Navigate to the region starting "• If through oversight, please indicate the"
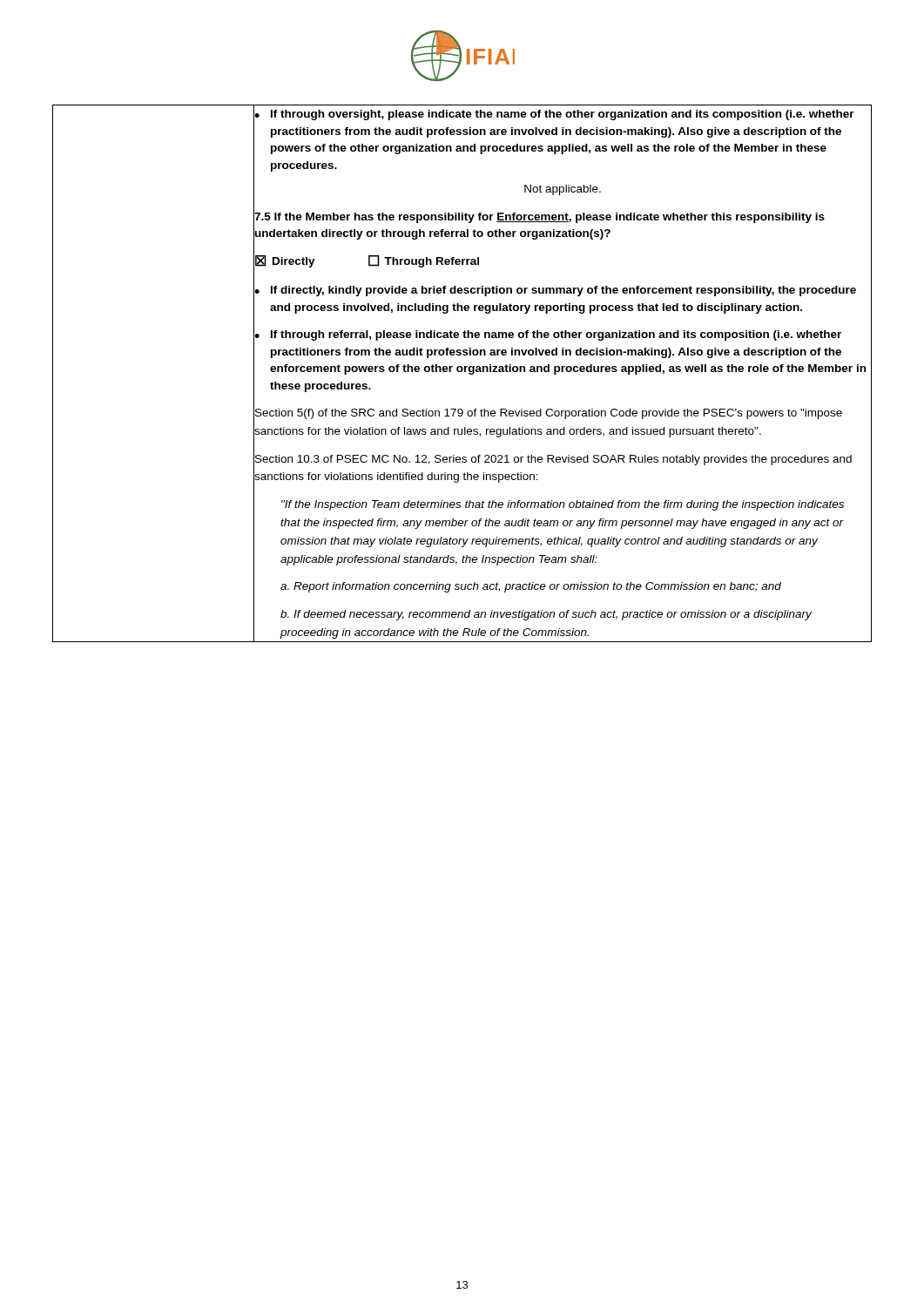924x1307 pixels. pyautogui.click(x=563, y=140)
